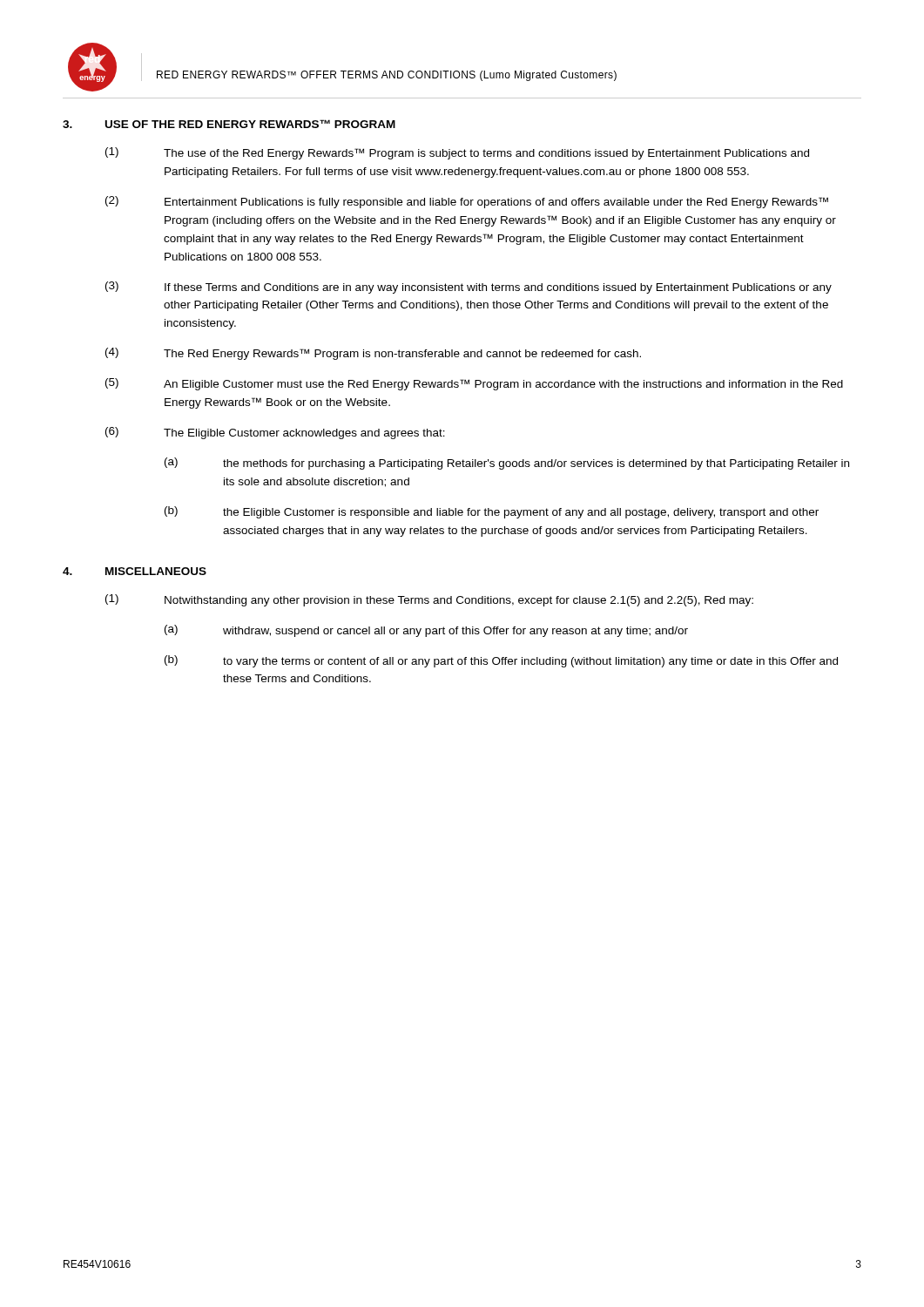Navigate to the block starting "(a) withdraw, suspend or cancel"
The image size is (924, 1307).
coord(426,631)
